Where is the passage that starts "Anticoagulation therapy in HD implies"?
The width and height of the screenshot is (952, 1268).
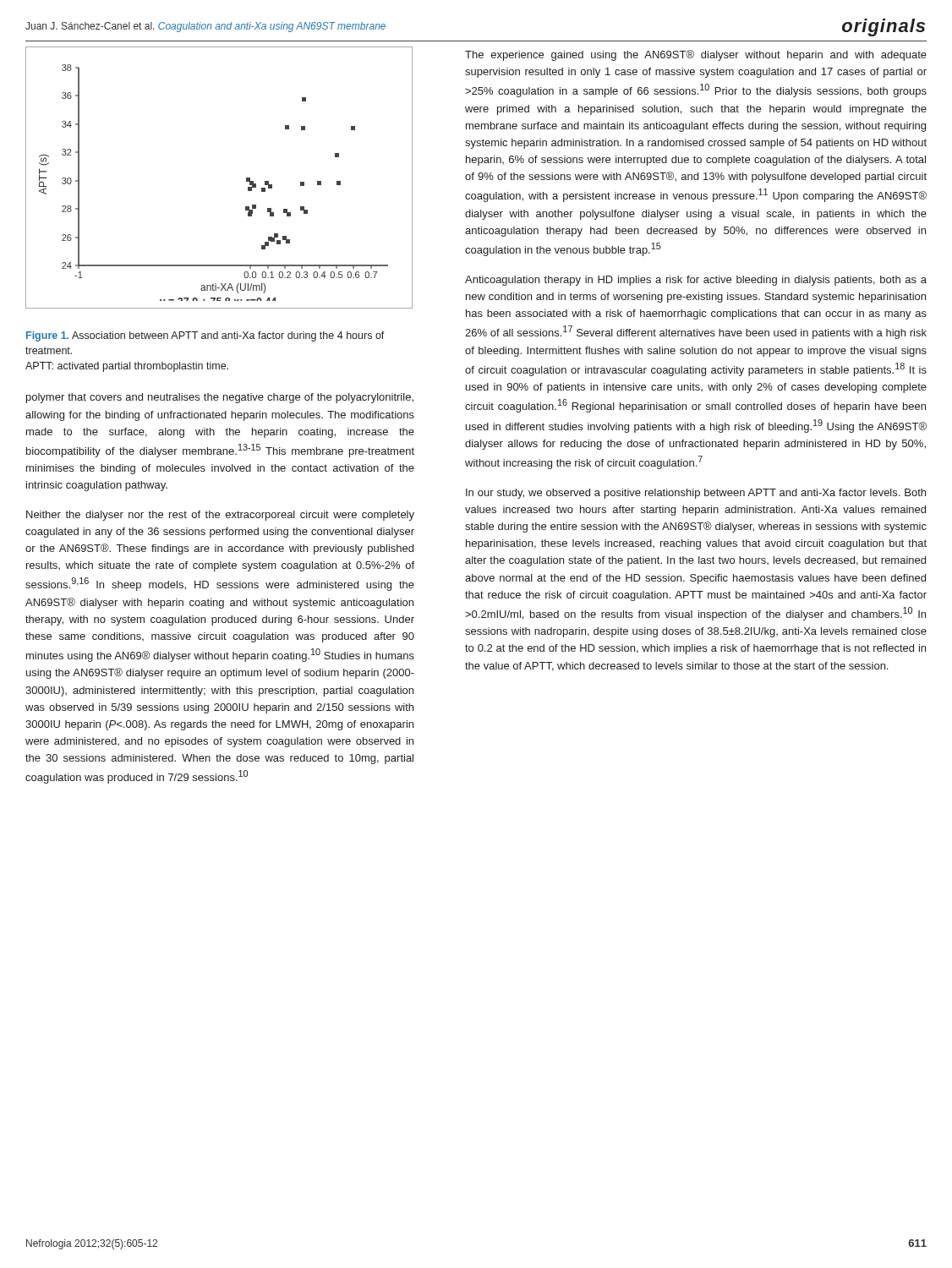click(696, 371)
